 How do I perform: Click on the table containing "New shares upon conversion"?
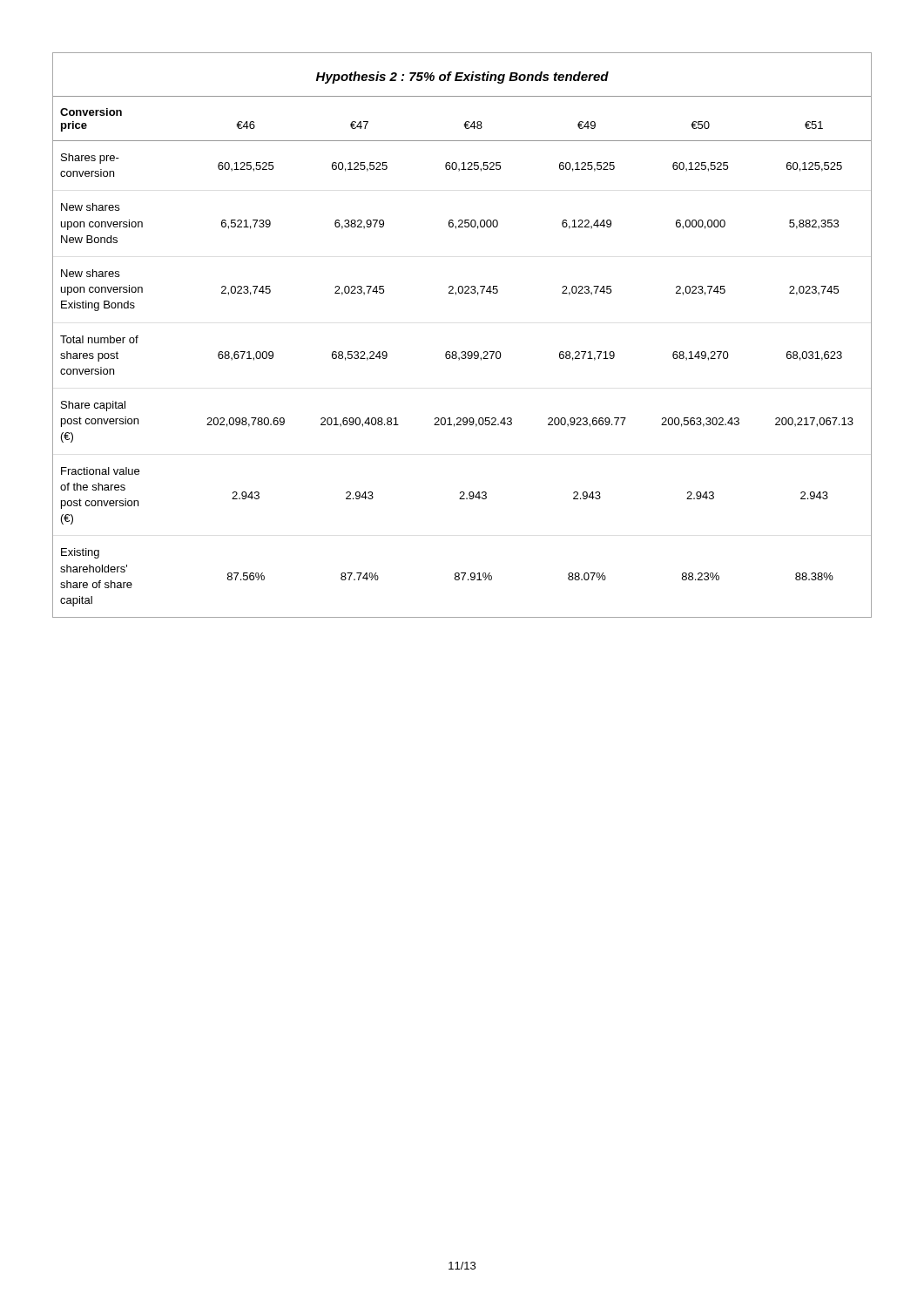[x=462, y=335]
